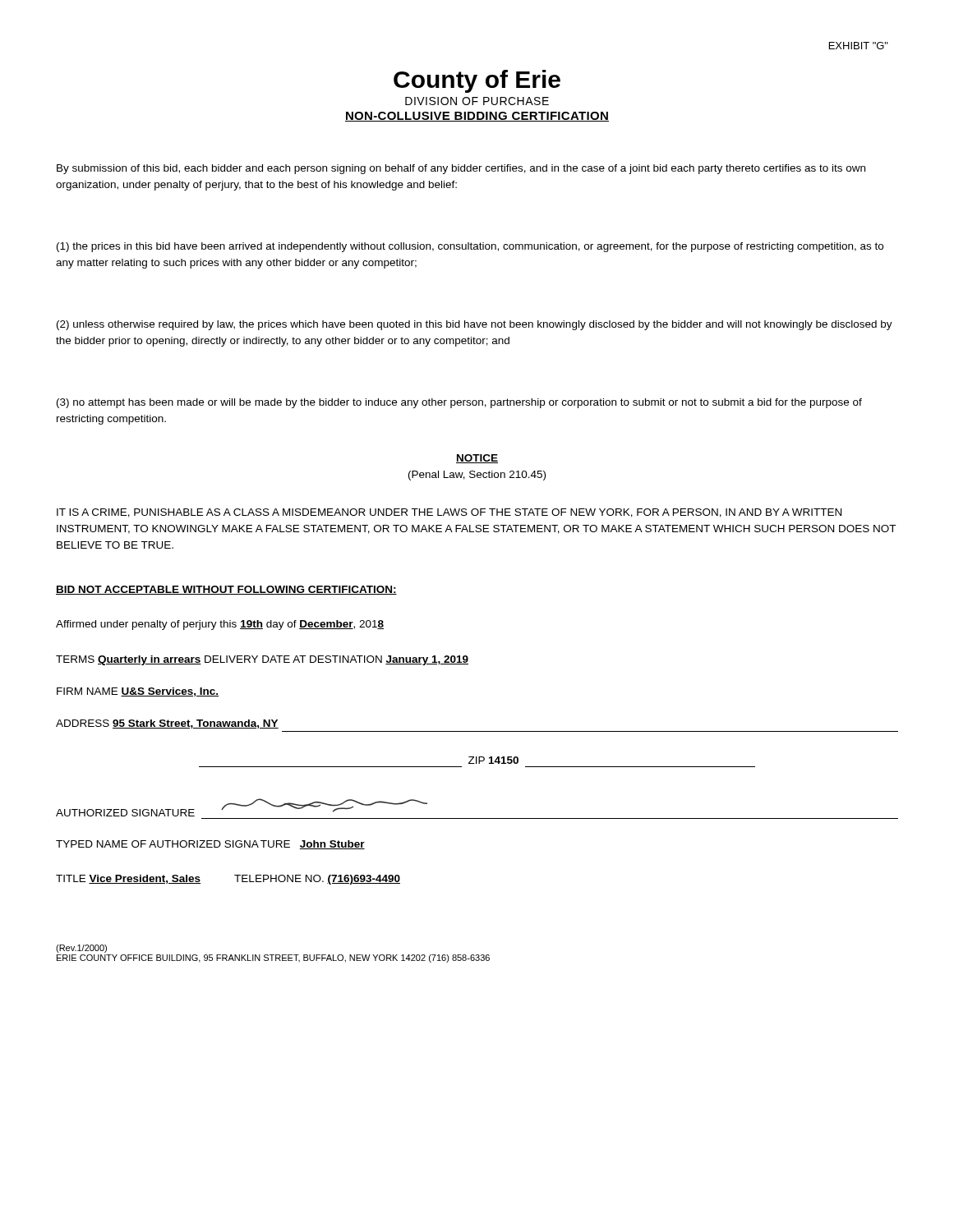The height and width of the screenshot is (1232, 954).
Task: Find "FIRM NAME U&S Services, Inc." on this page
Action: click(137, 691)
